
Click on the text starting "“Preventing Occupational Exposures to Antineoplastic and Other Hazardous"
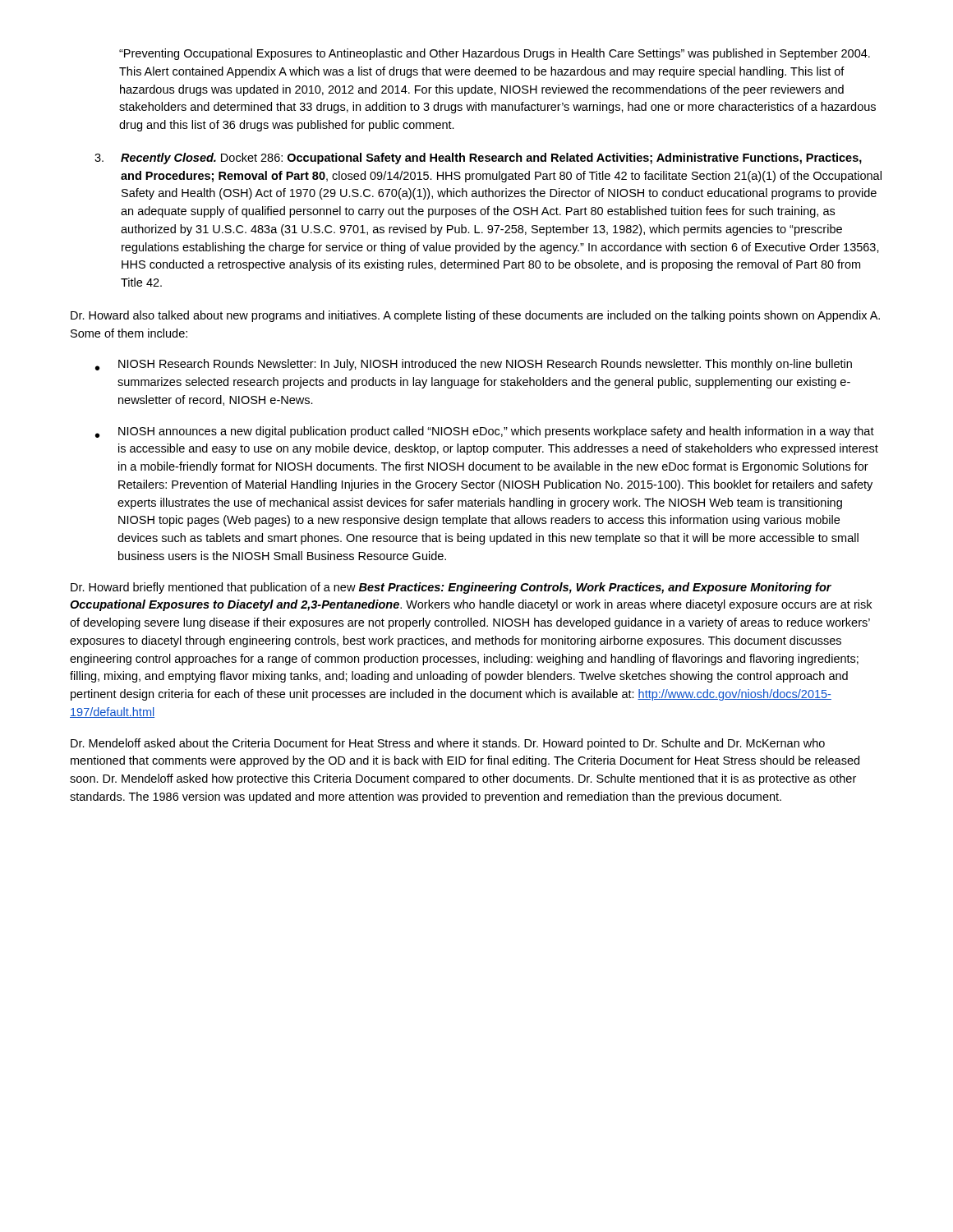coord(501,90)
